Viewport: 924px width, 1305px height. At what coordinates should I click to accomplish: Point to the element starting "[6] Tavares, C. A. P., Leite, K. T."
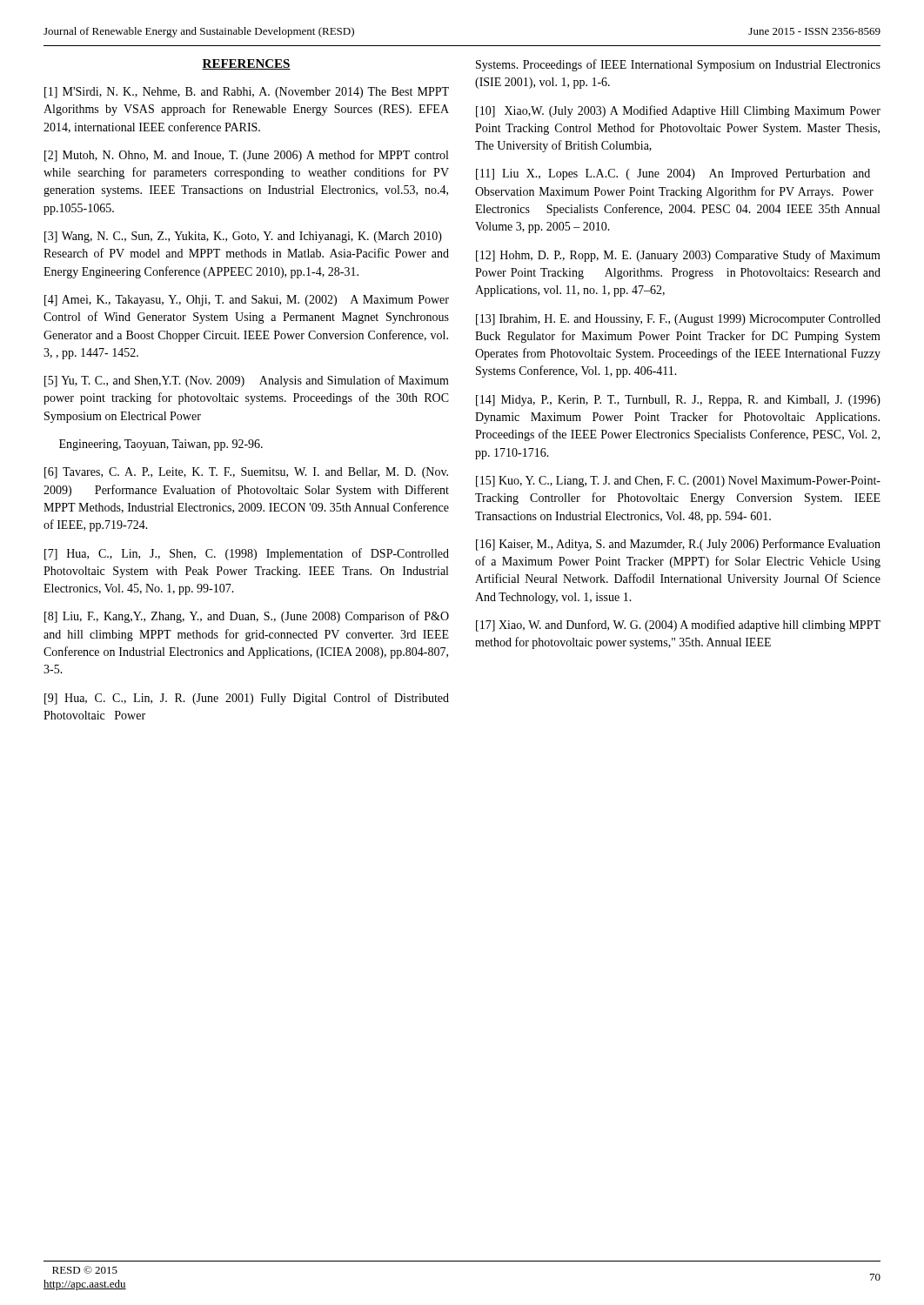(246, 499)
